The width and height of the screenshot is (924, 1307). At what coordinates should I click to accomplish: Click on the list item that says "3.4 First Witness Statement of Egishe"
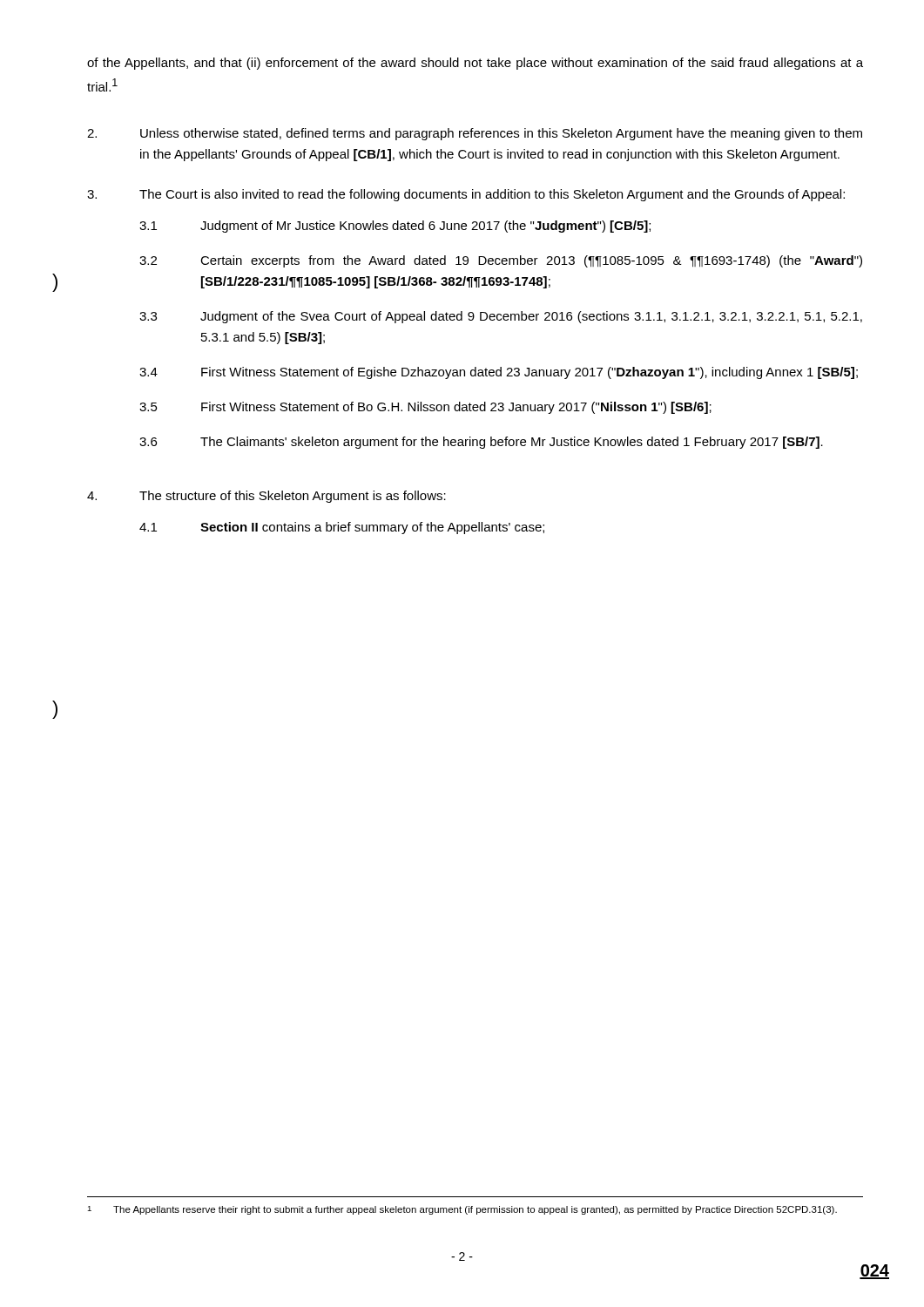501,372
